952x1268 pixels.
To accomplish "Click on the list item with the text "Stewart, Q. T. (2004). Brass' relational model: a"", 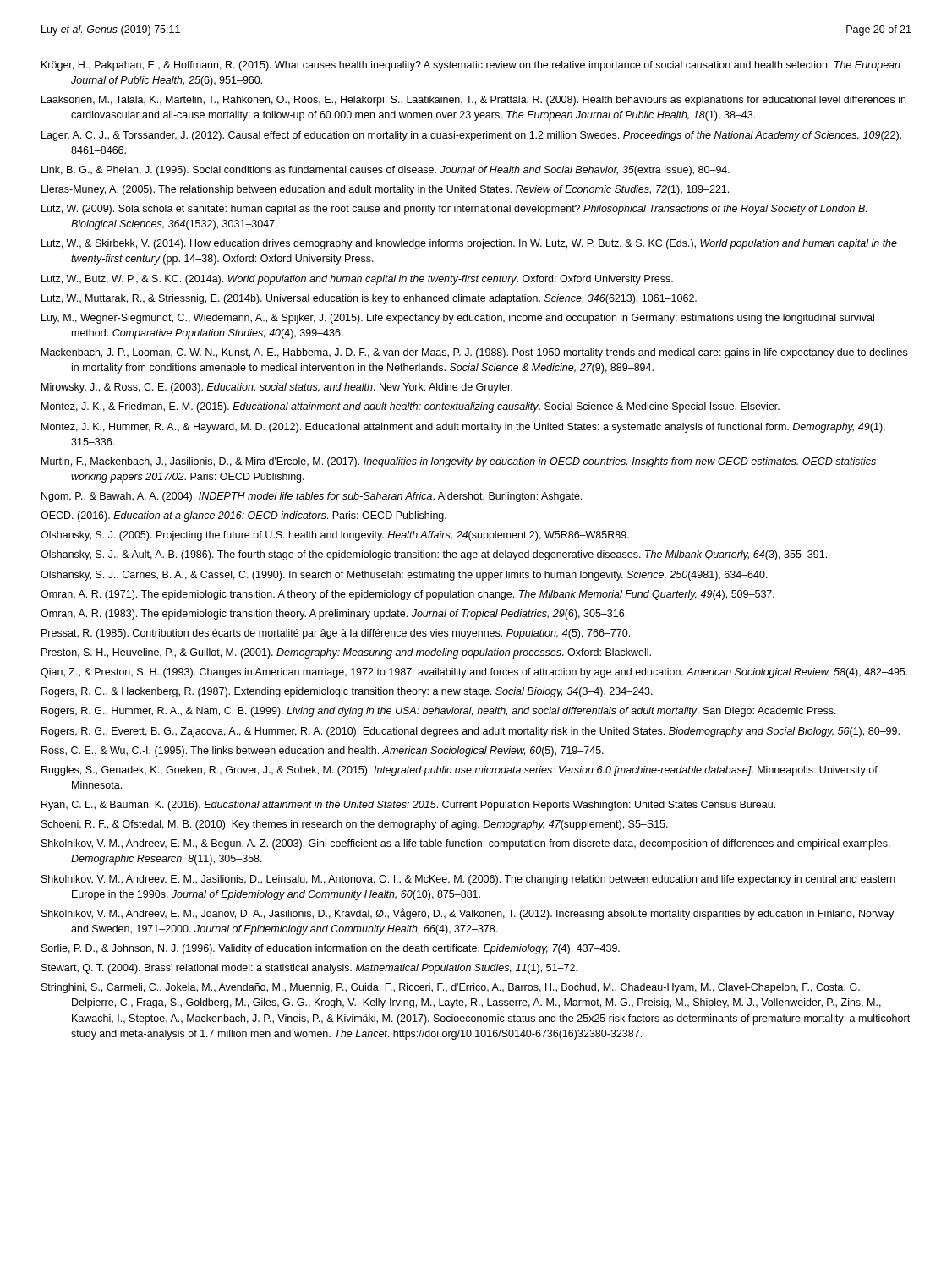I will [x=309, y=968].
